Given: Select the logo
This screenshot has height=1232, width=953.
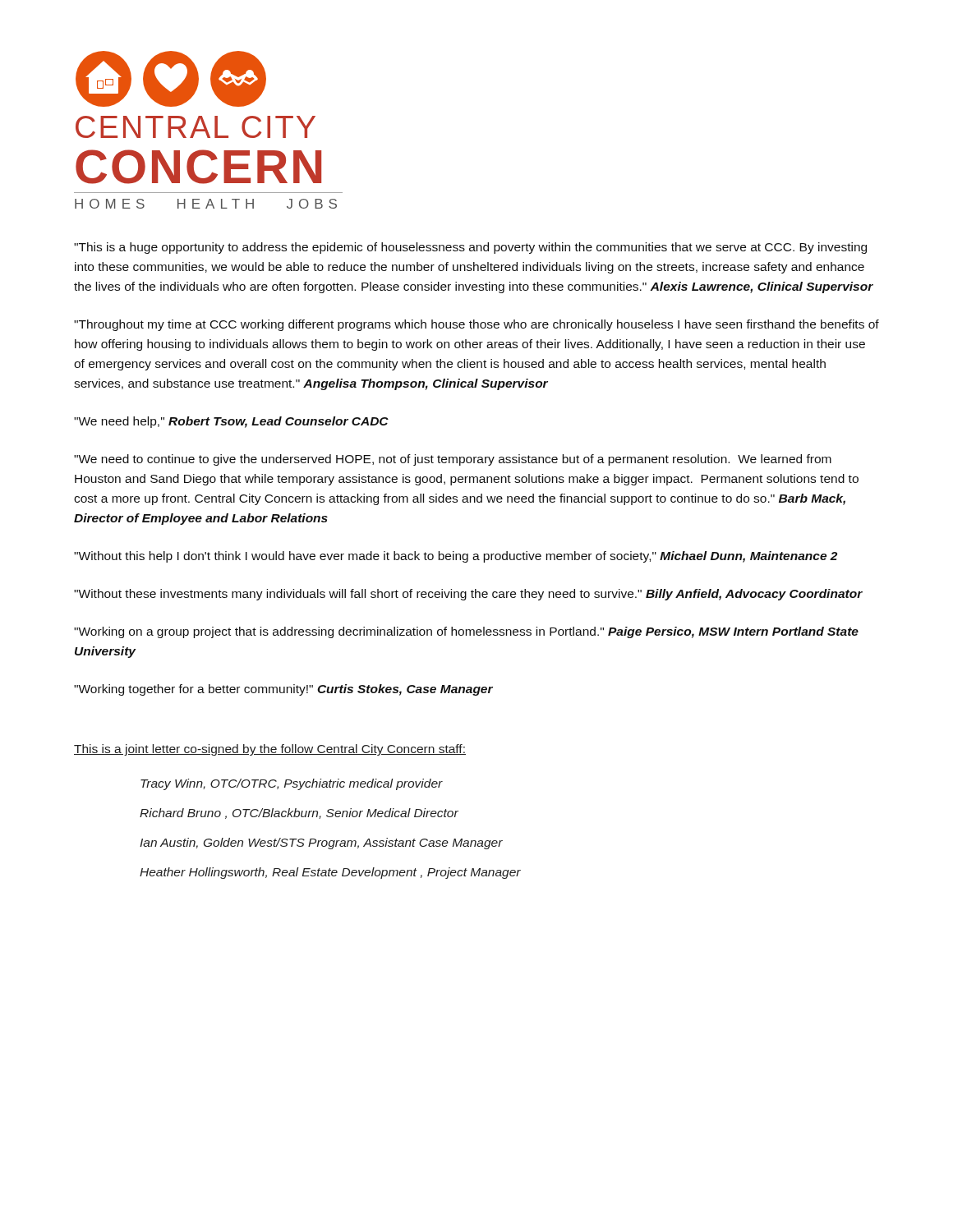Looking at the screenshot, I should click(476, 131).
